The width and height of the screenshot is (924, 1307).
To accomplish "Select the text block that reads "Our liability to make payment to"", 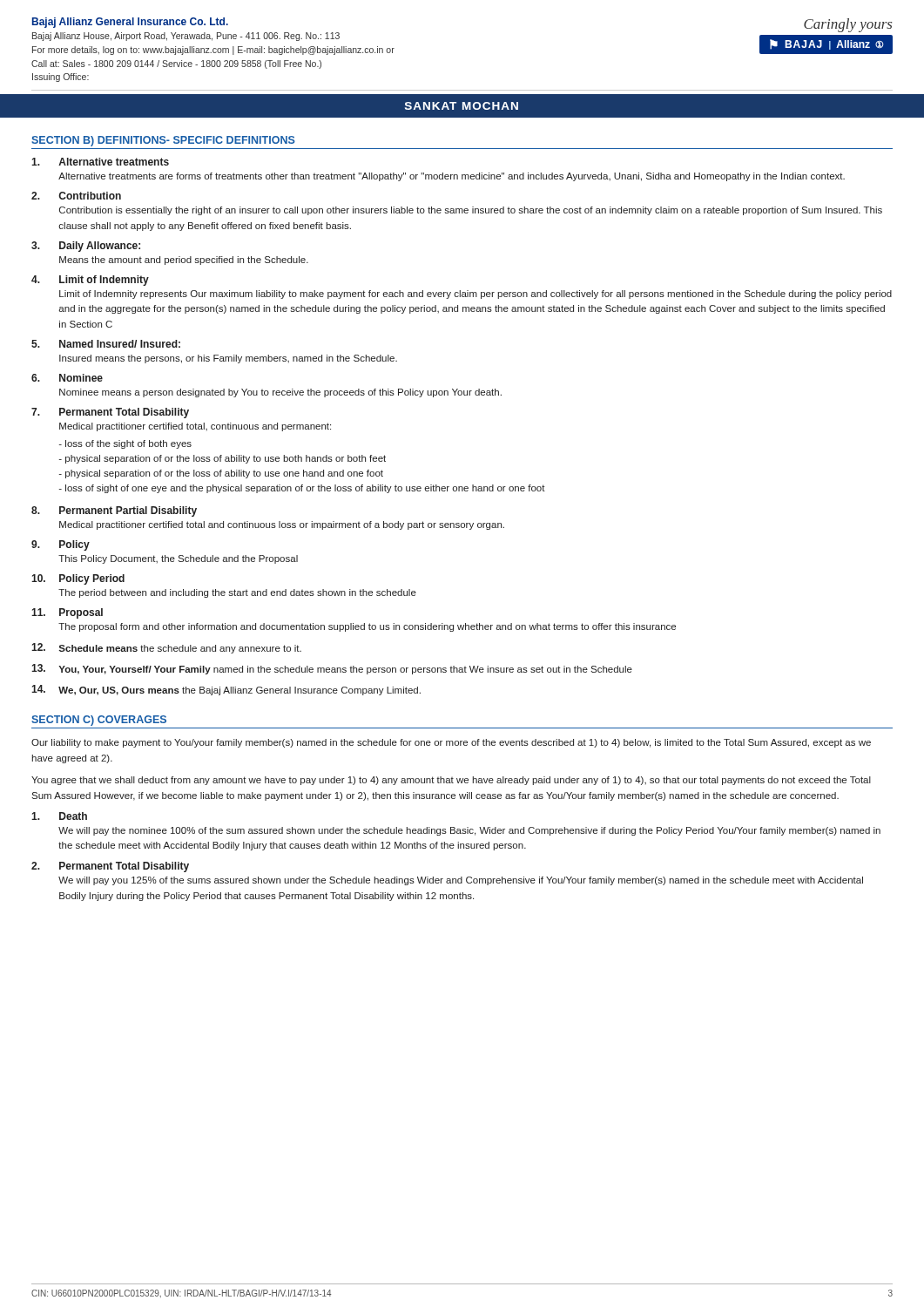I will pyautogui.click(x=451, y=750).
